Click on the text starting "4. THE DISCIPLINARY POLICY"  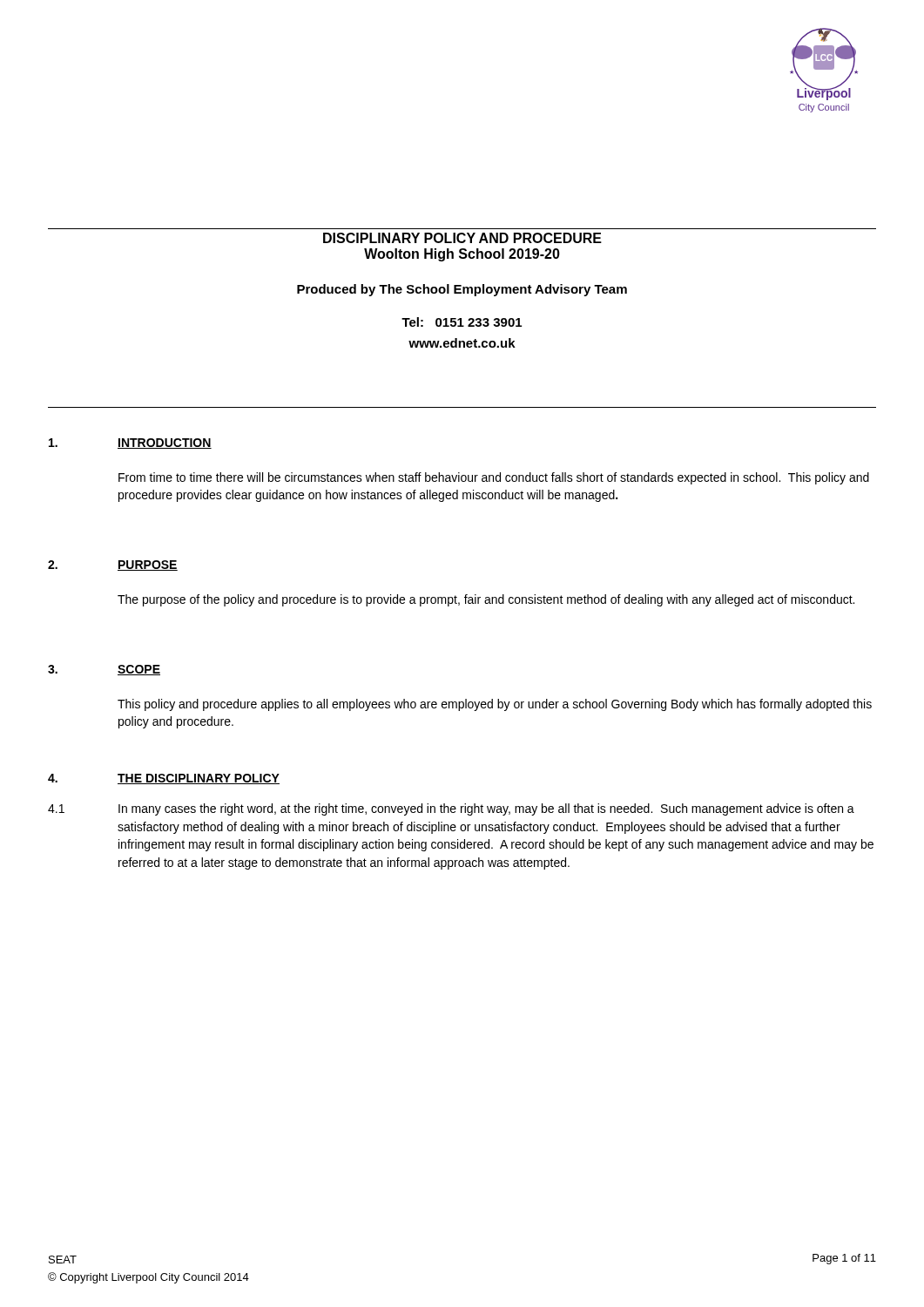[164, 779]
